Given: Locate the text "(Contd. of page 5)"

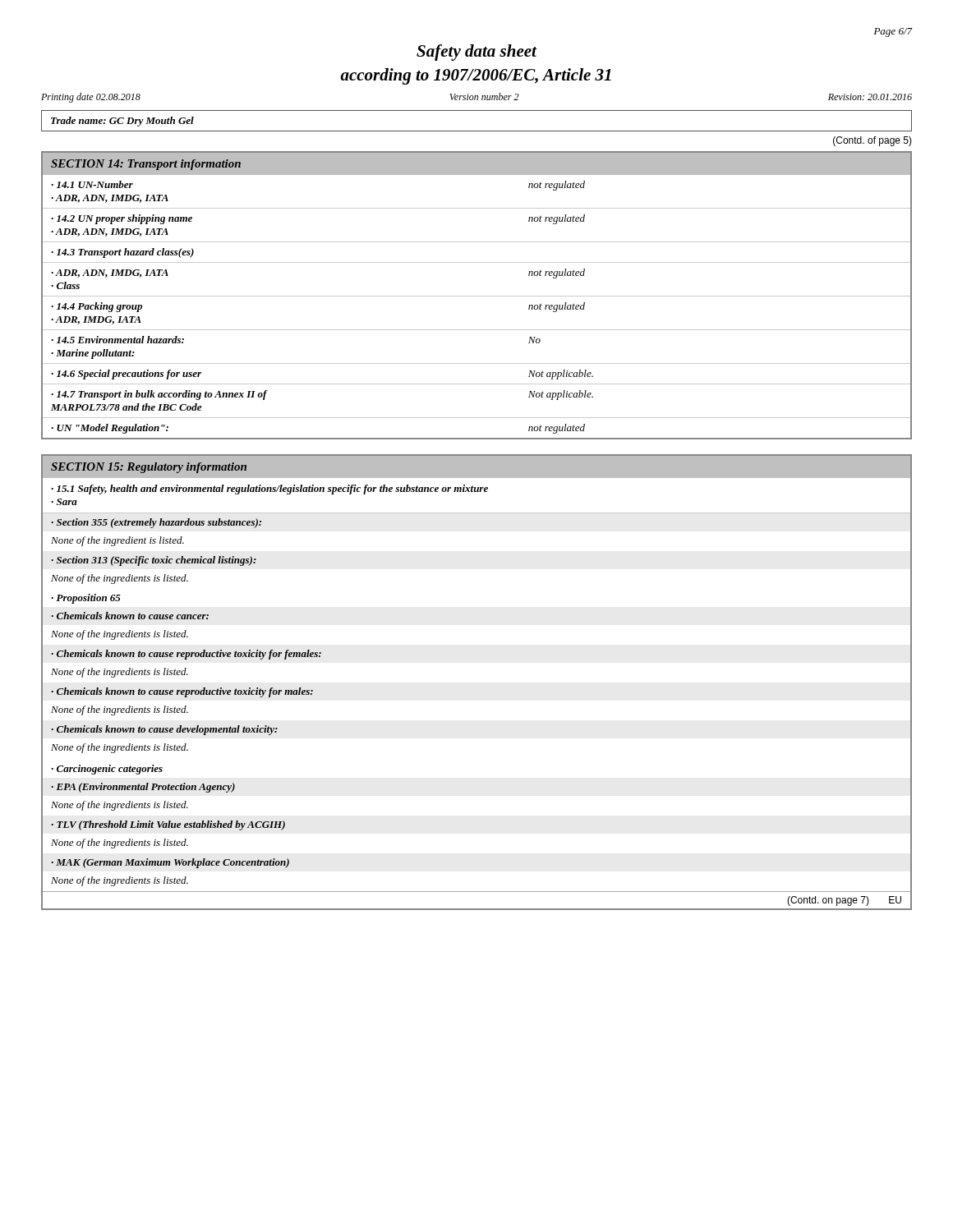Looking at the screenshot, I should click(872, 140).
